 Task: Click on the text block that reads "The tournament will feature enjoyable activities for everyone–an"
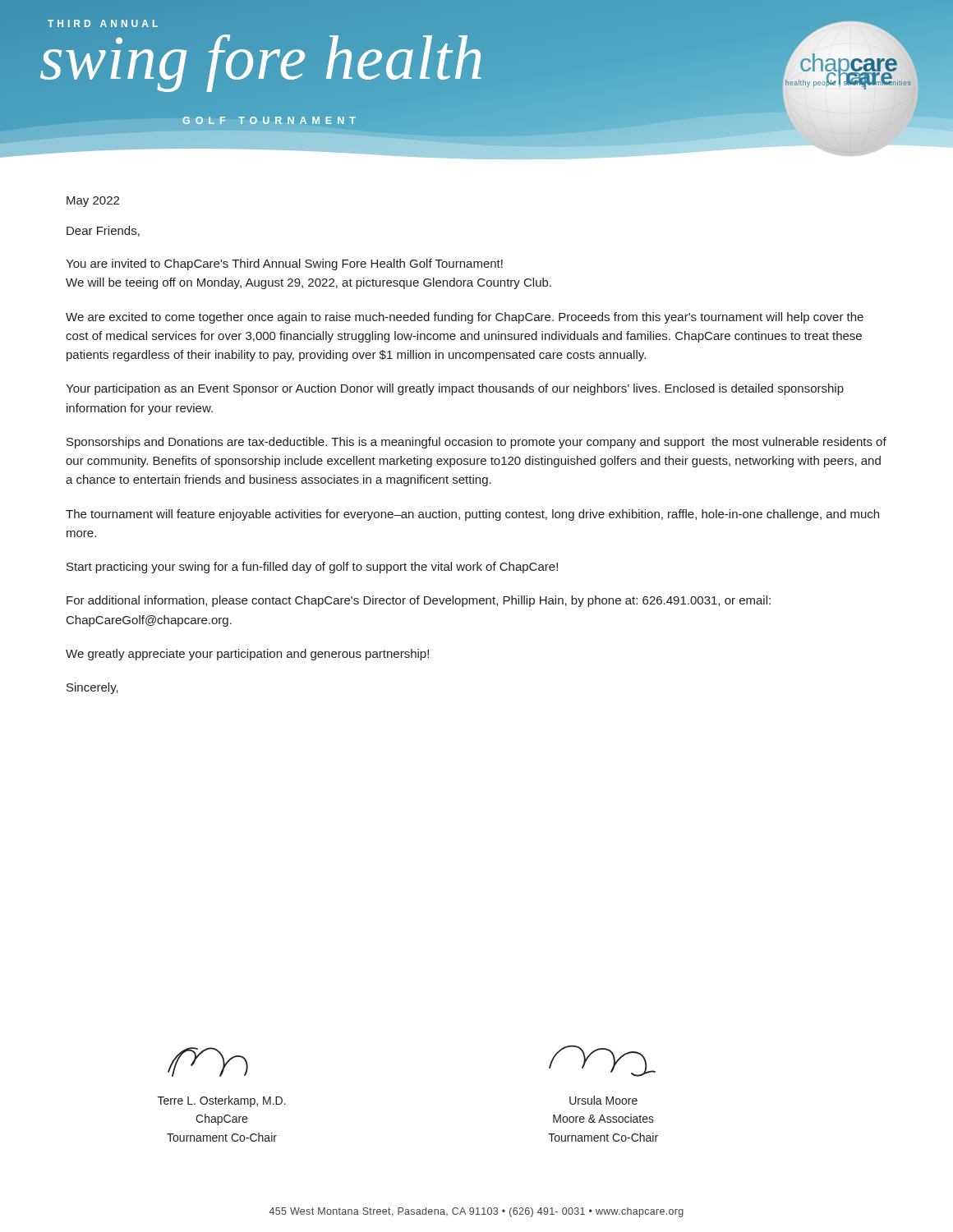[473, 523]
